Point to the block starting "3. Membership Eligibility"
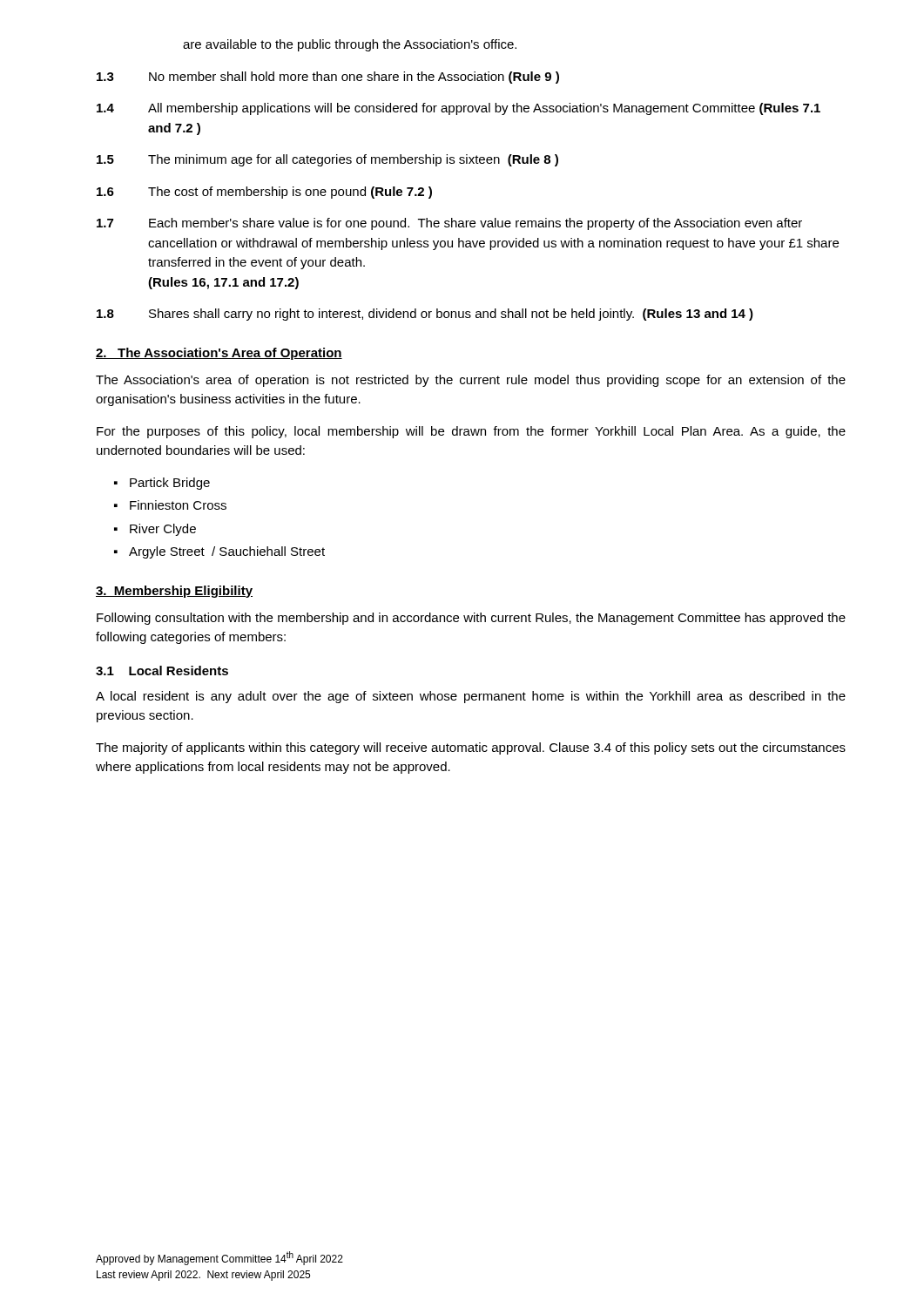 tap(174, 590)
